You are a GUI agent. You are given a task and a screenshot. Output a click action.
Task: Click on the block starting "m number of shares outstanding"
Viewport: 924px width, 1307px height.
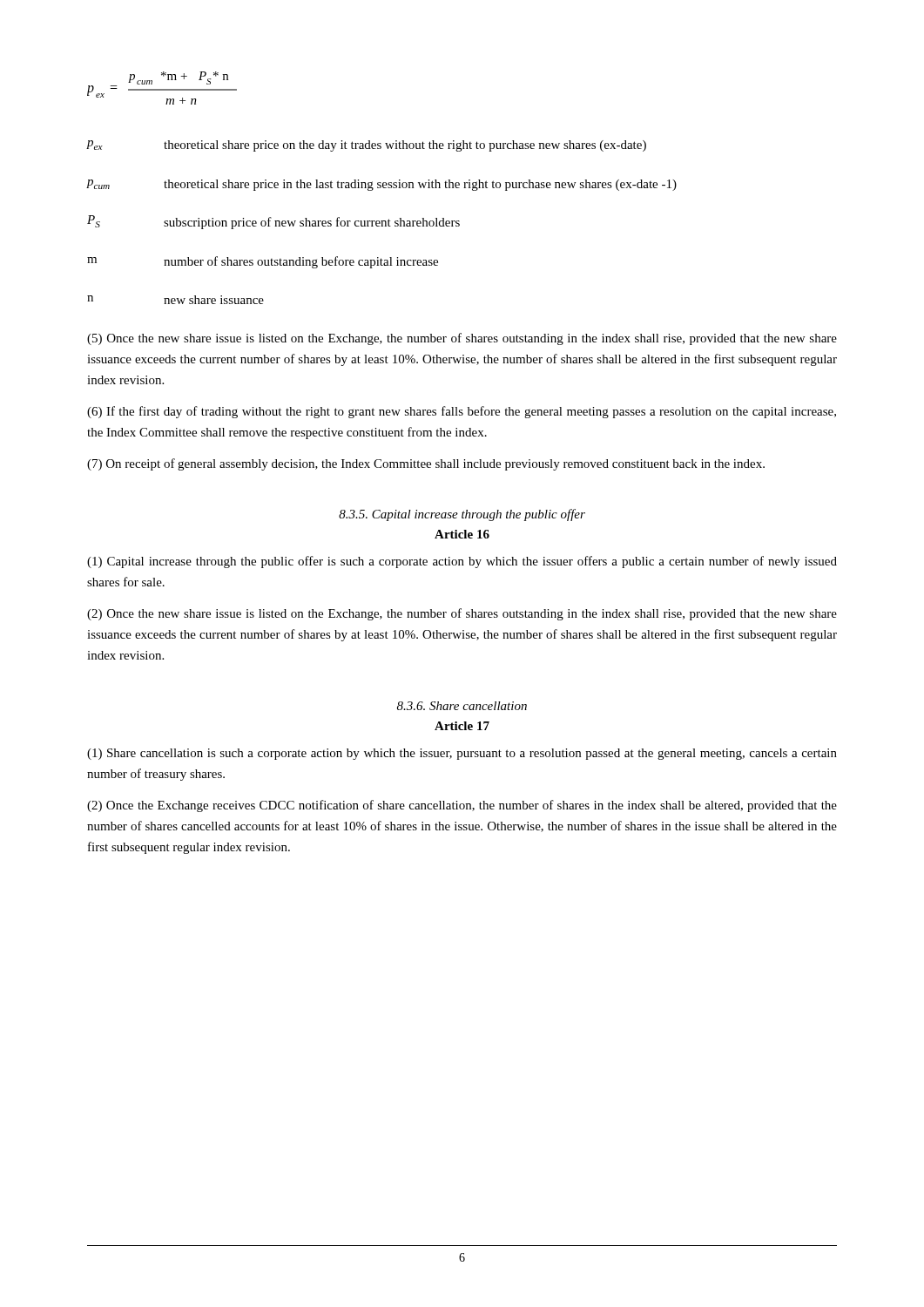pos(263,261)
